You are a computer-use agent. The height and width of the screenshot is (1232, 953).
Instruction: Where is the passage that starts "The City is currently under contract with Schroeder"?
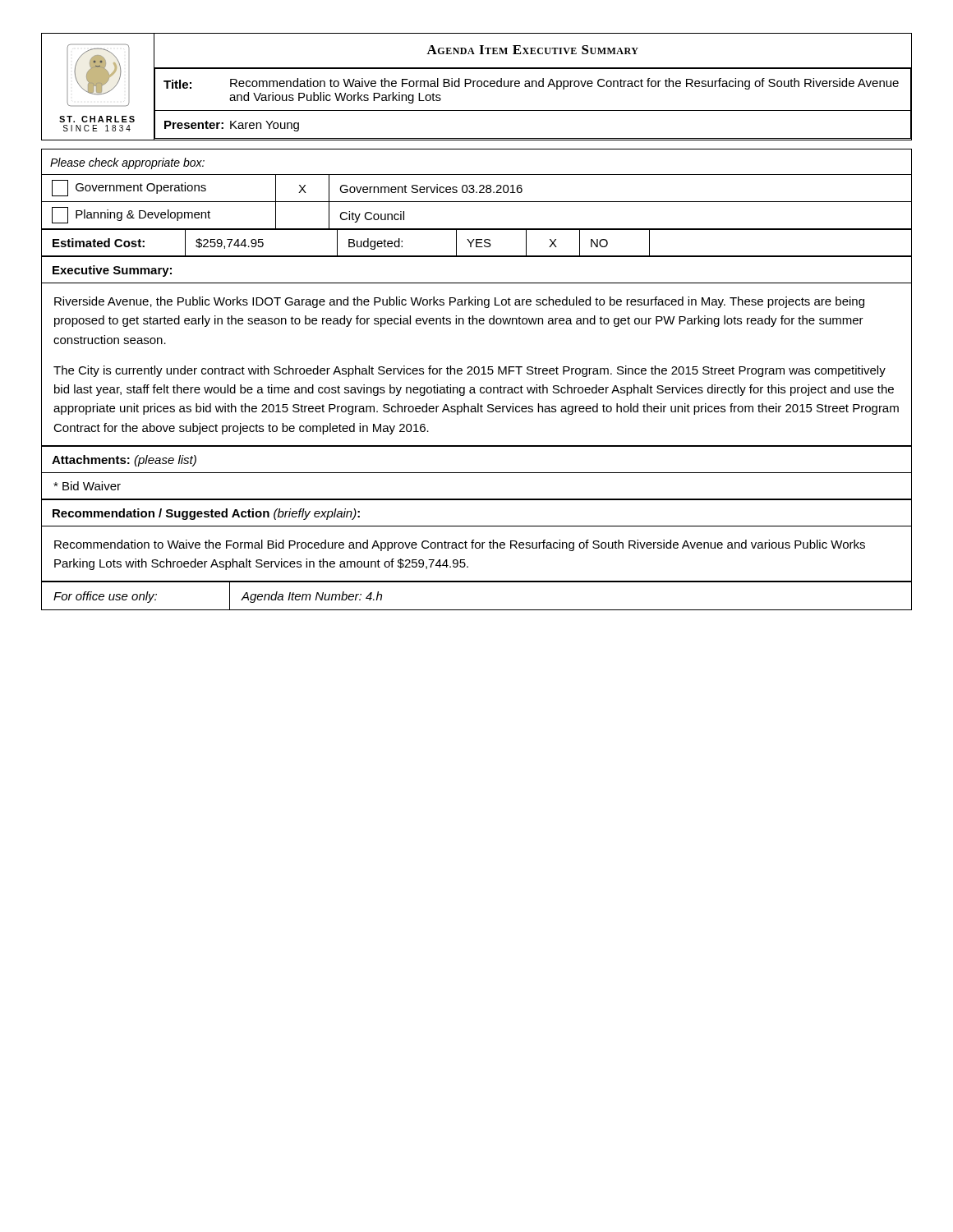tap(476, 398)
